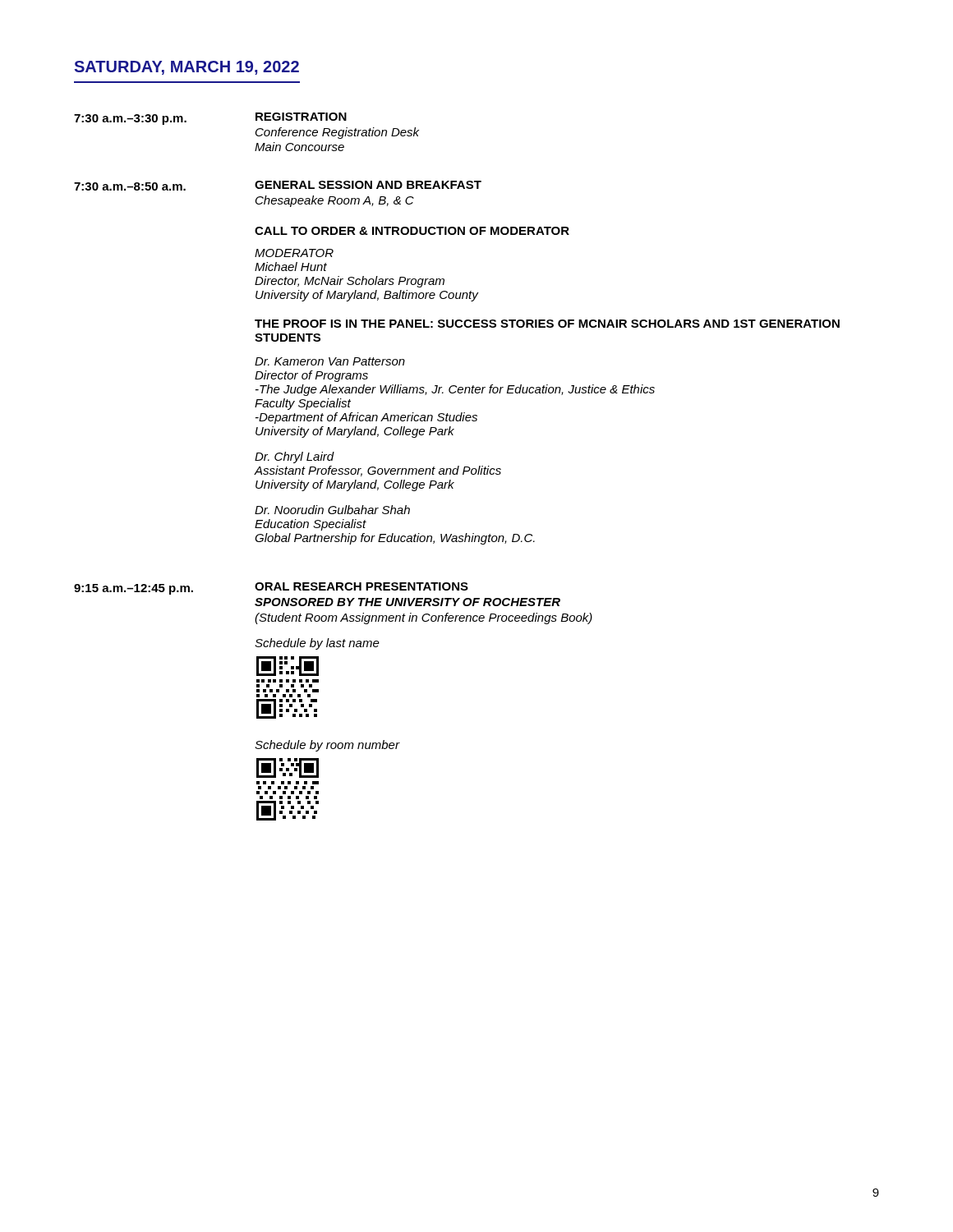Viewport: 953px width, 1232px height.
Task: Locate the text block starting "Dr. Noorudin Gulbahar Shah Education Specialist Global"
Action: coord(332,510)
